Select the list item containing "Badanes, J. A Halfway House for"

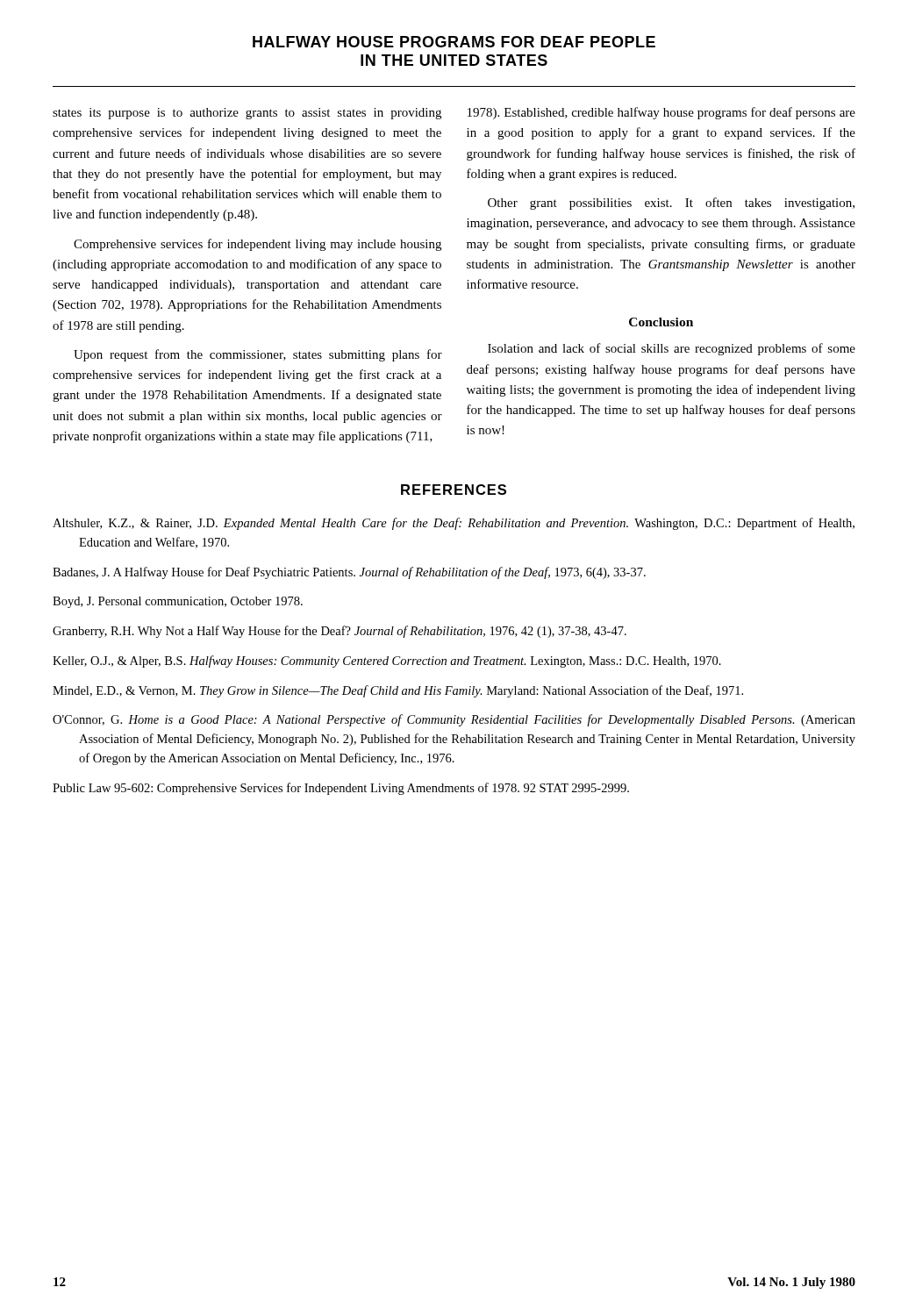point(454,572)
